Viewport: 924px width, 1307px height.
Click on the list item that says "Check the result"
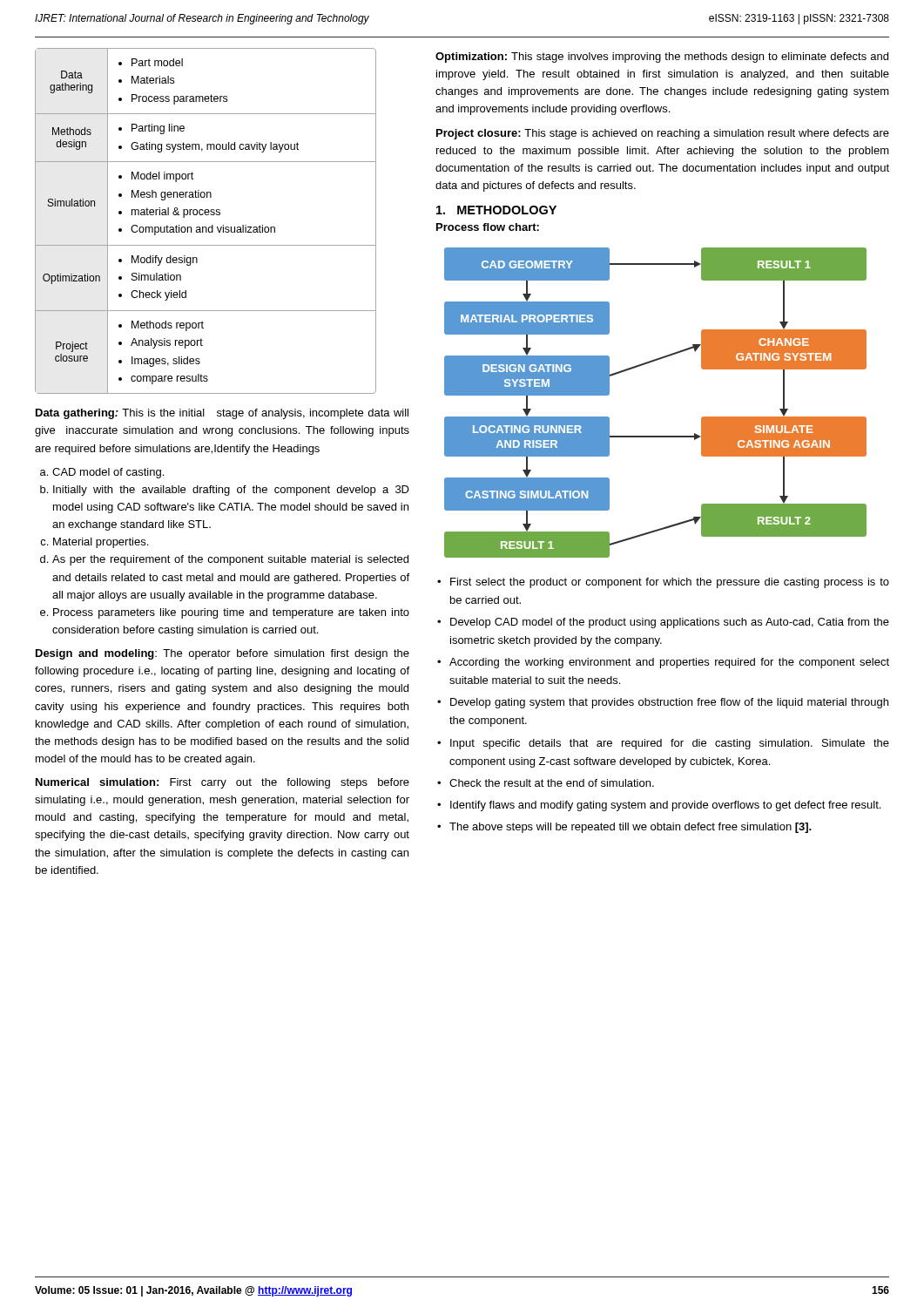pyautogui.click(x=552, y=783)
